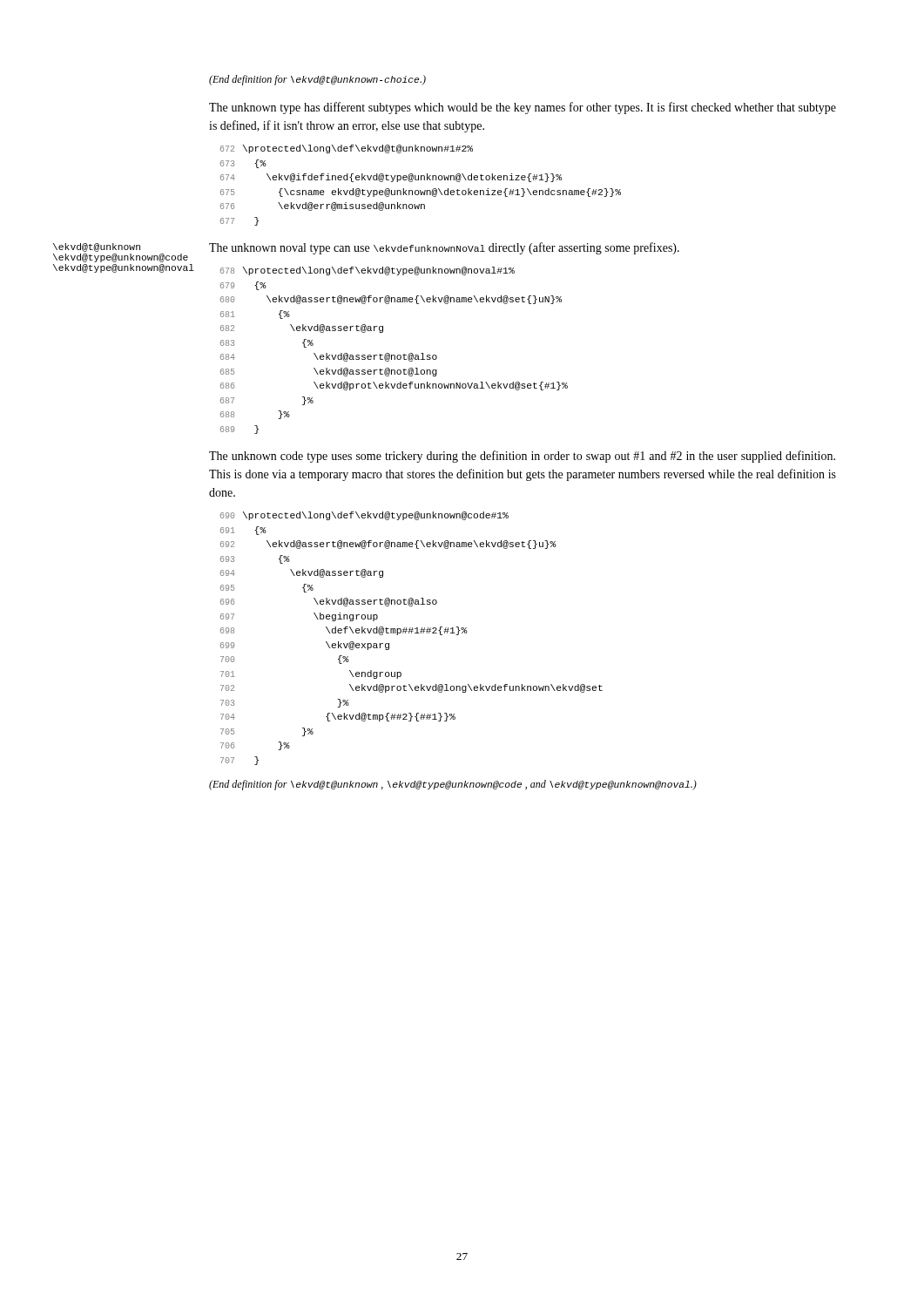Find the block on this page that starts "690\protected\long\def\ekvd@type@unknown@code#1% 691 {% 692 \ekvd@assert@new@for@name{\ekv@name\ekvd@set{}u}%"
The height and width of the screenshot is (1307, 924).
(x=364, y=516)
